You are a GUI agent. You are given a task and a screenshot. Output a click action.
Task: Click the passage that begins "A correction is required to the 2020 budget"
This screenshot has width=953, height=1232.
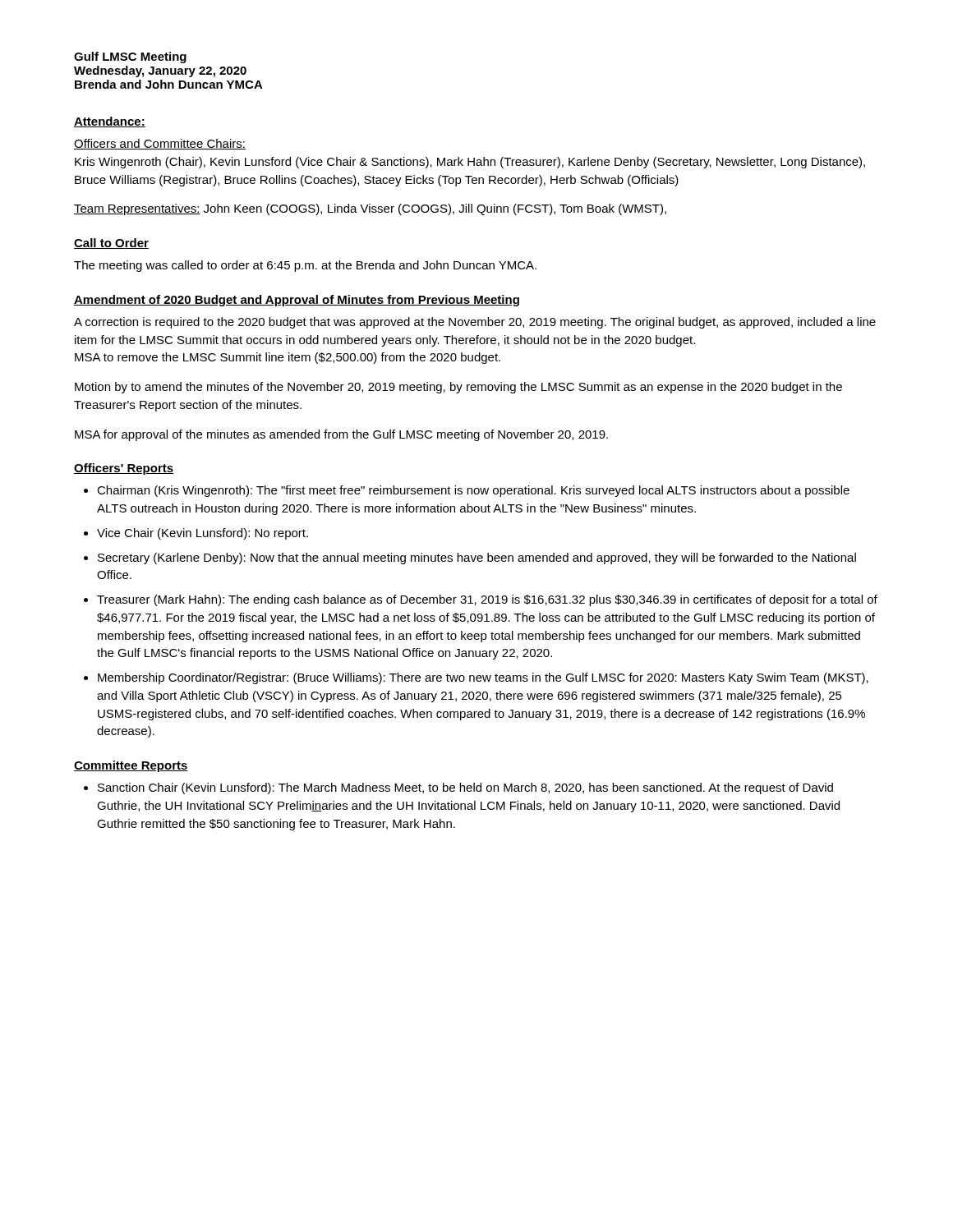click(x=475, y=339)
